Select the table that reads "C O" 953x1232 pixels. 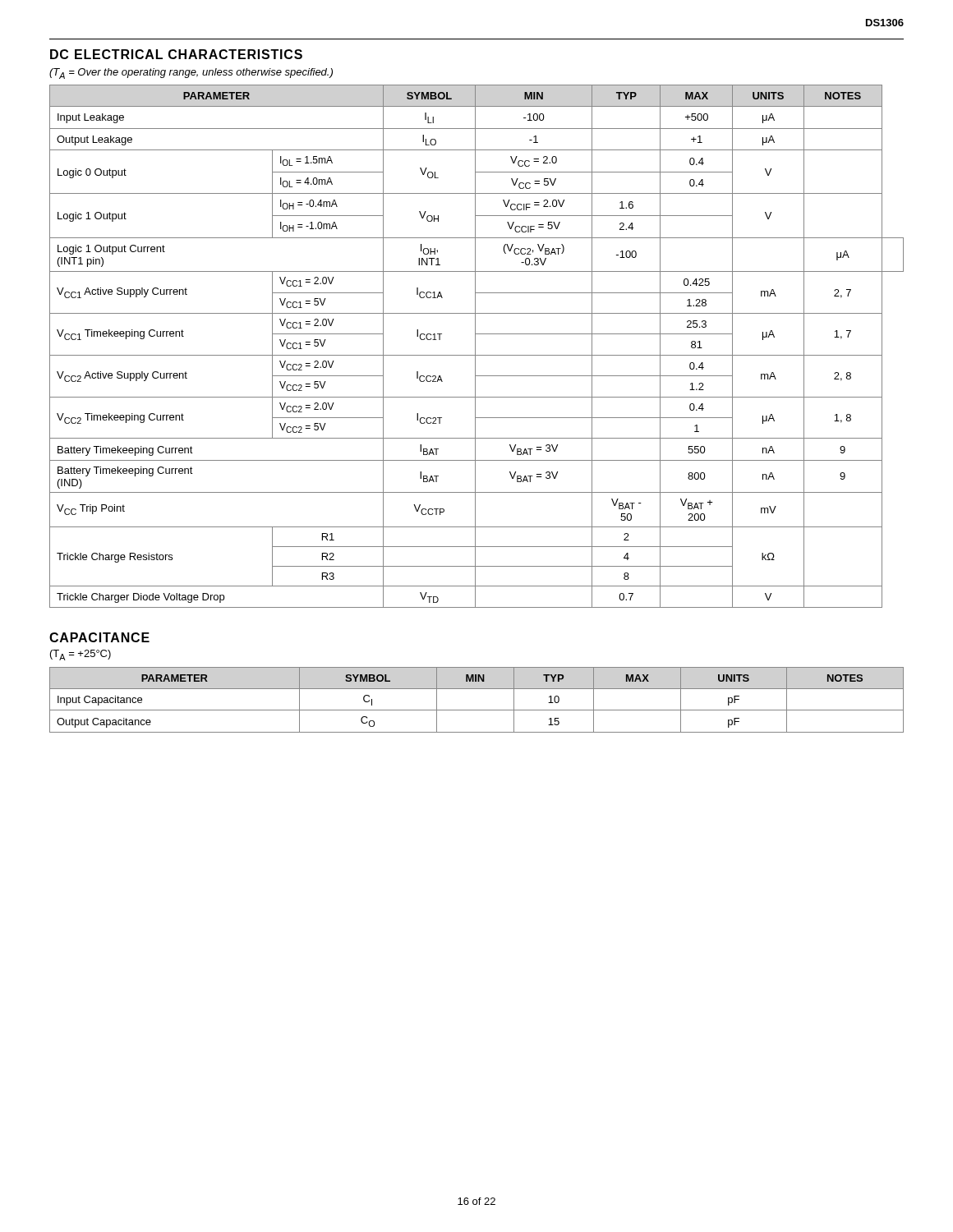point(476,700)
